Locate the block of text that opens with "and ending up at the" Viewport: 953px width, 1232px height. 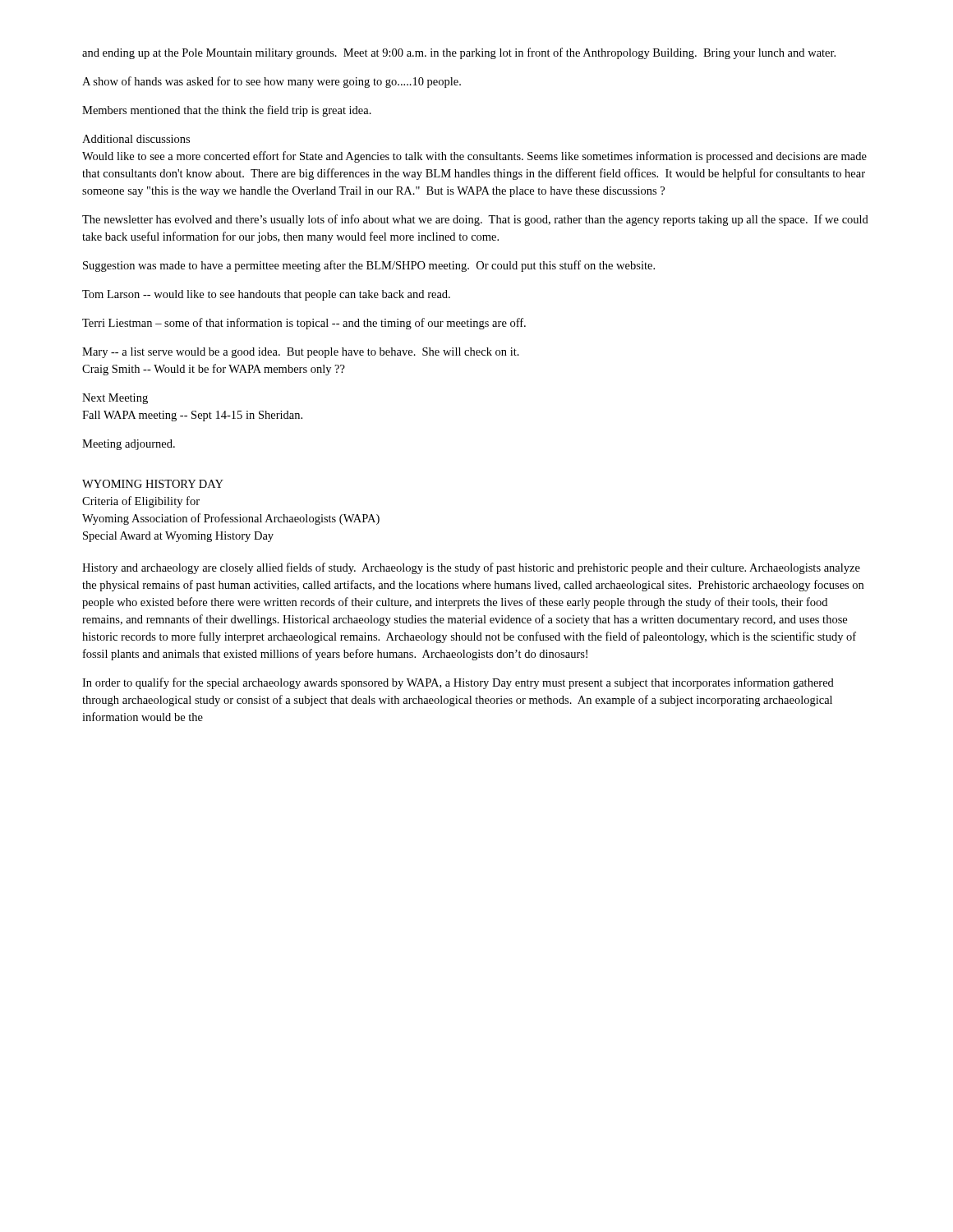click(459, 53)
